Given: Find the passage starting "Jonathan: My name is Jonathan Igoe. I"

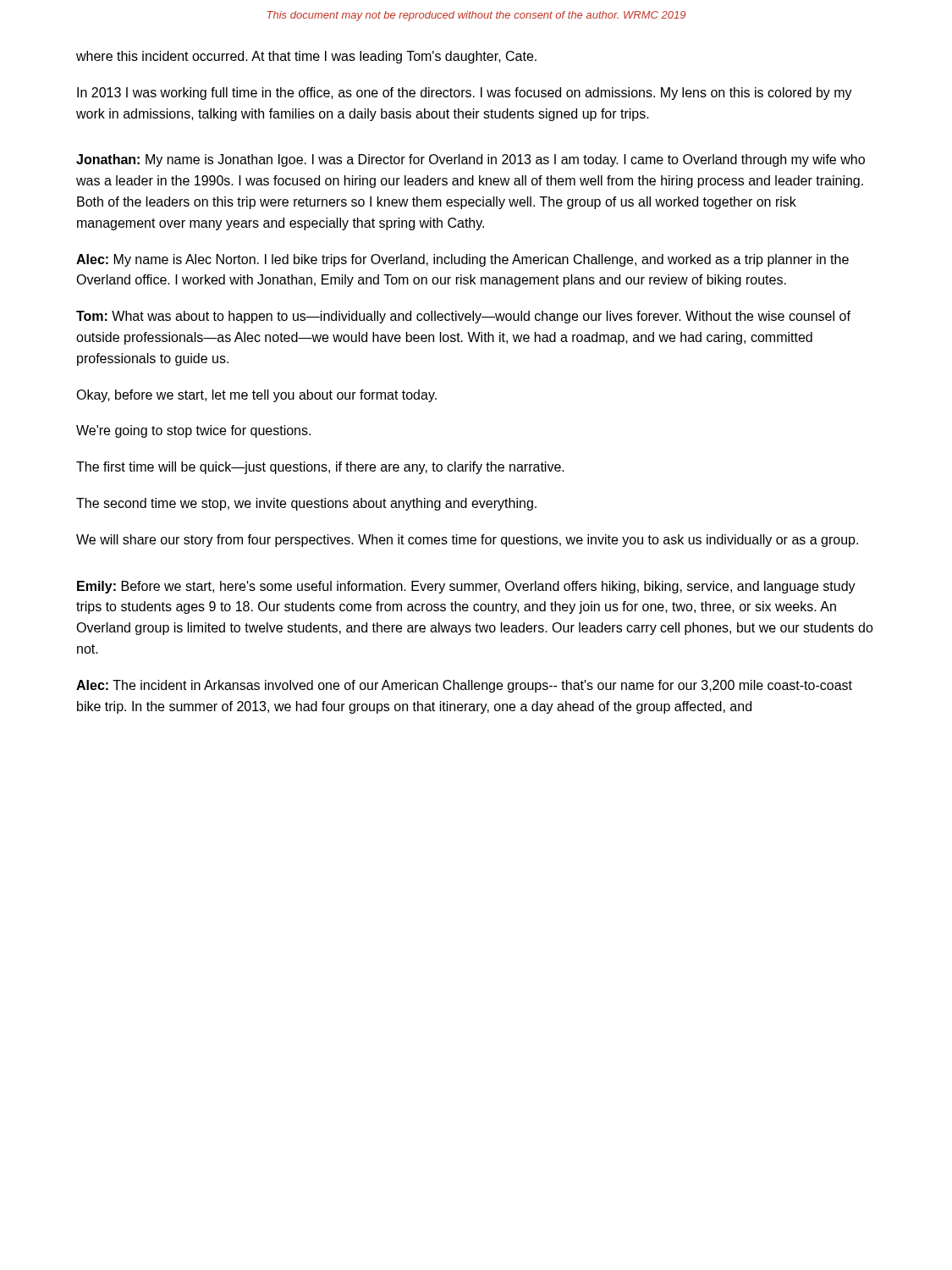Looking at the screenshot, I should tap(471, 191).
